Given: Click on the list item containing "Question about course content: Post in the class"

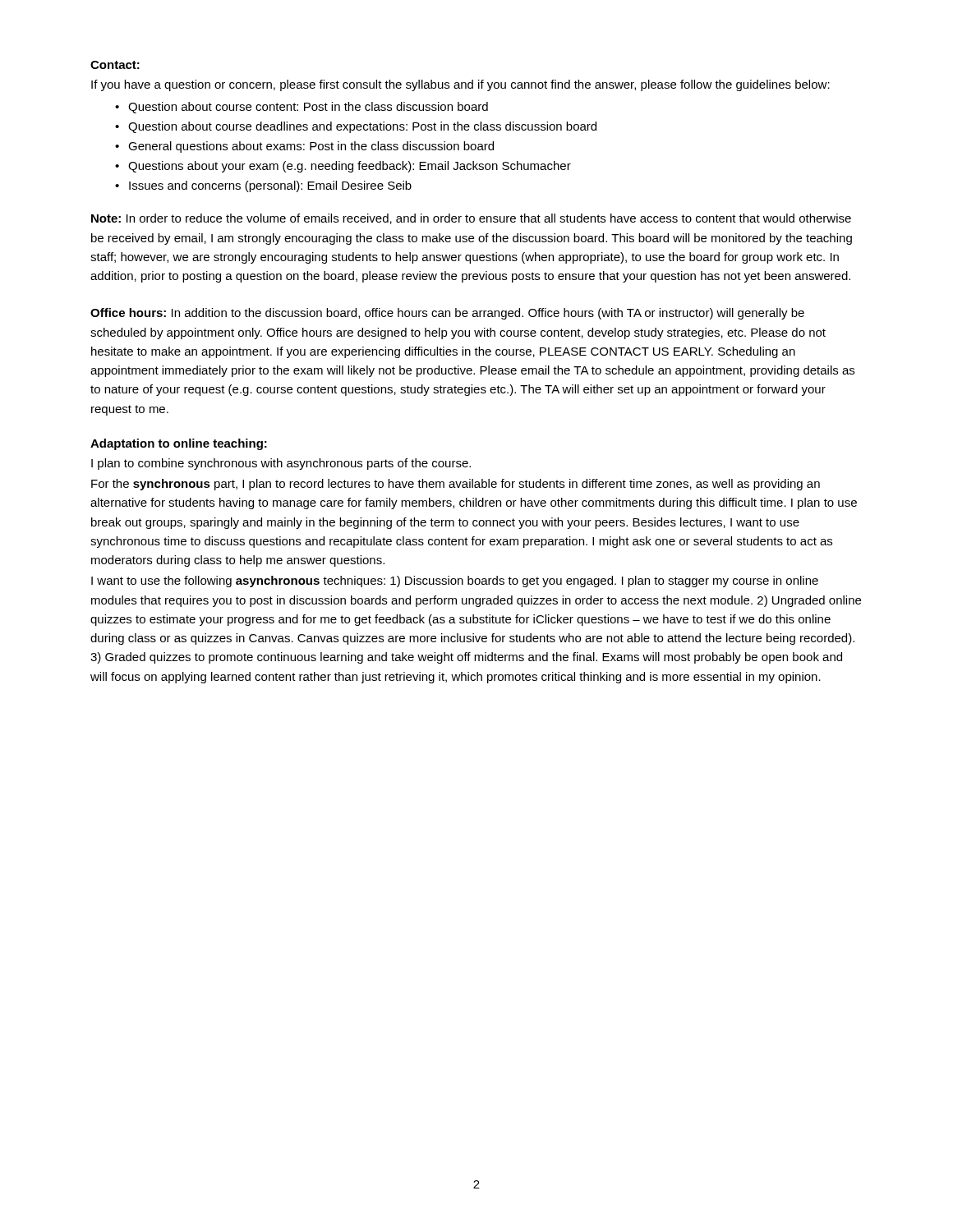Looking at the screenshot, I should 308,107.
